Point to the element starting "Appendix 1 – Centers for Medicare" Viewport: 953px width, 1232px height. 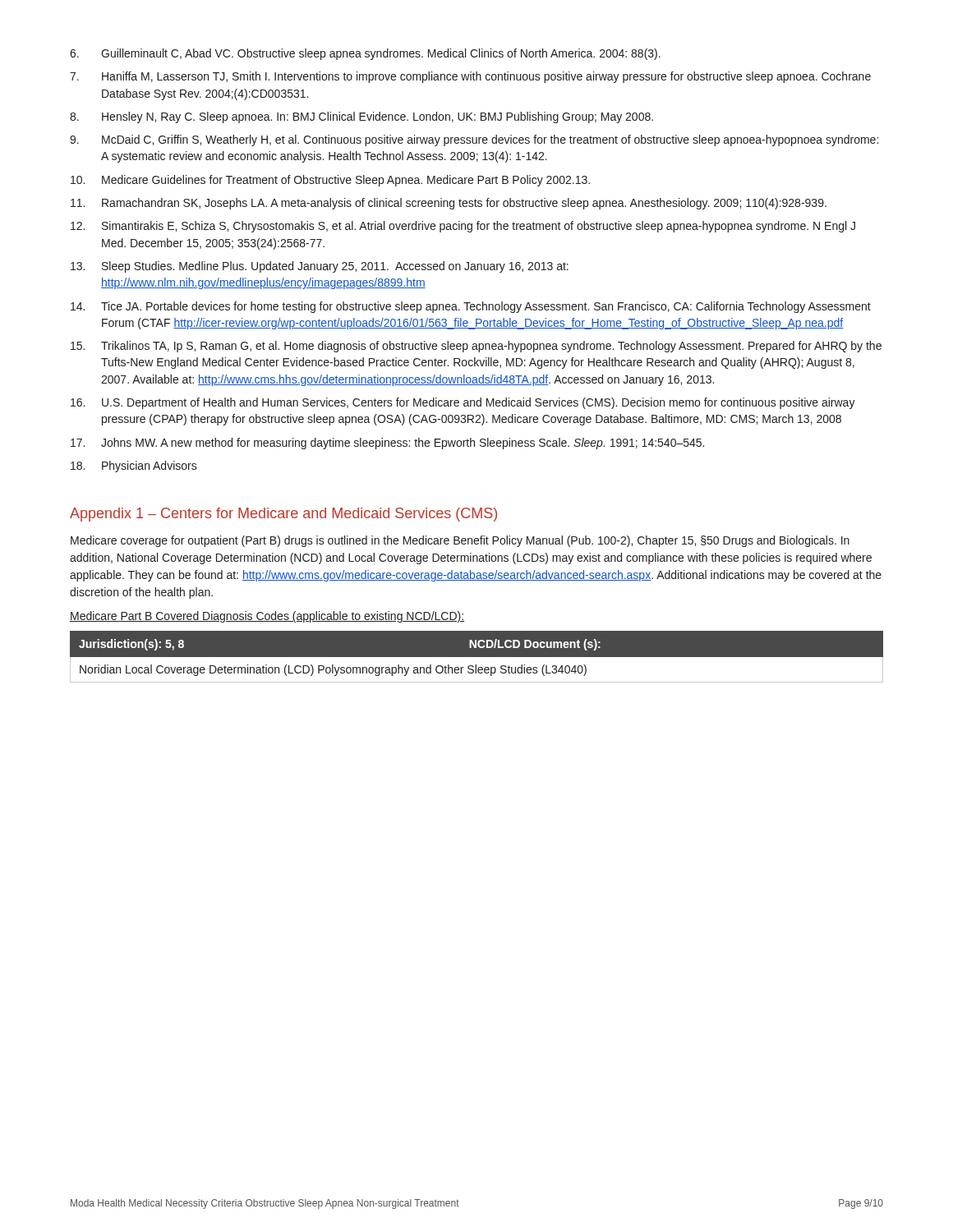[x=284, y=514]
